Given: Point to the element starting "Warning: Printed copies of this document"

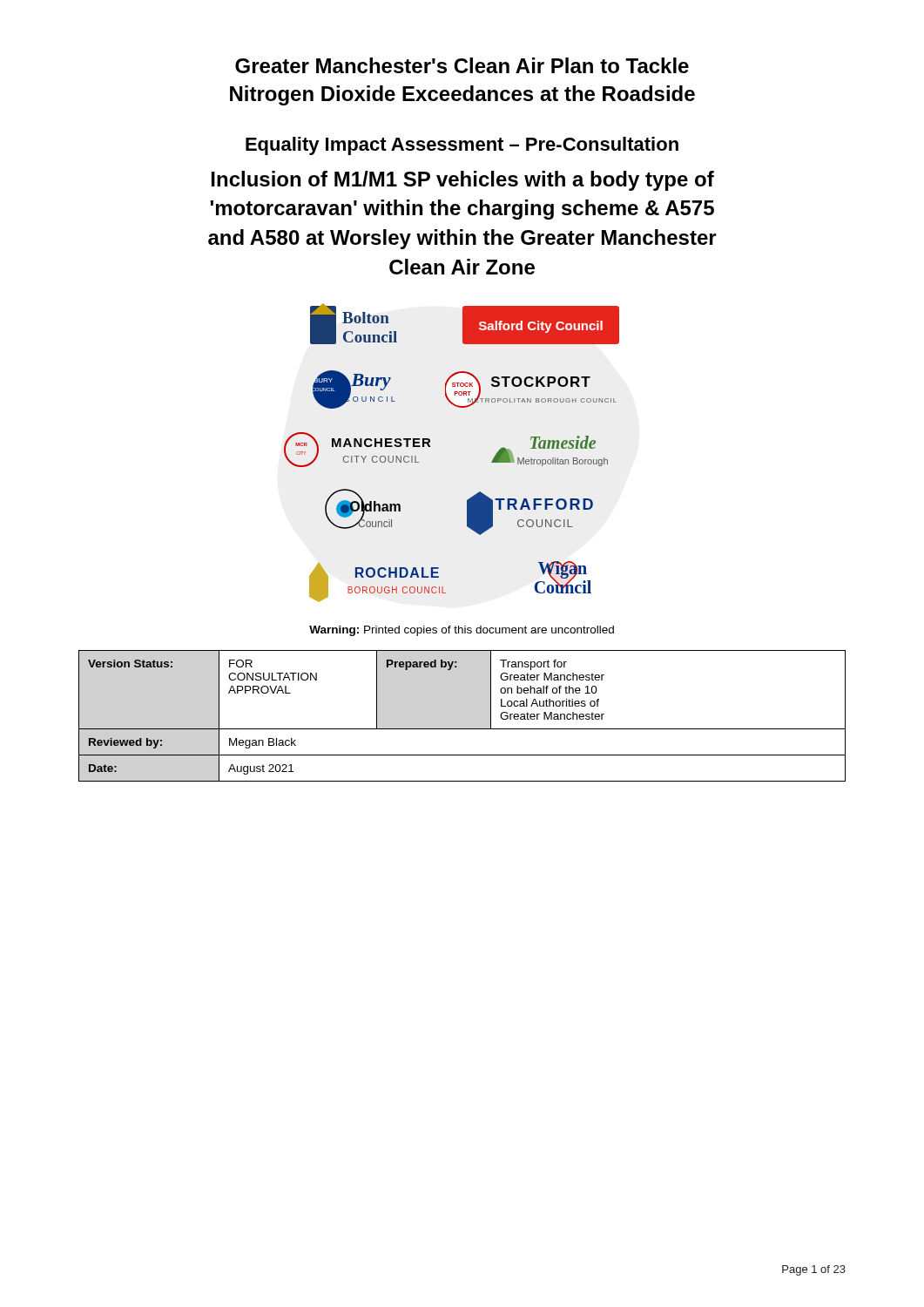Looking at the screenshot, I should point(462,630).
